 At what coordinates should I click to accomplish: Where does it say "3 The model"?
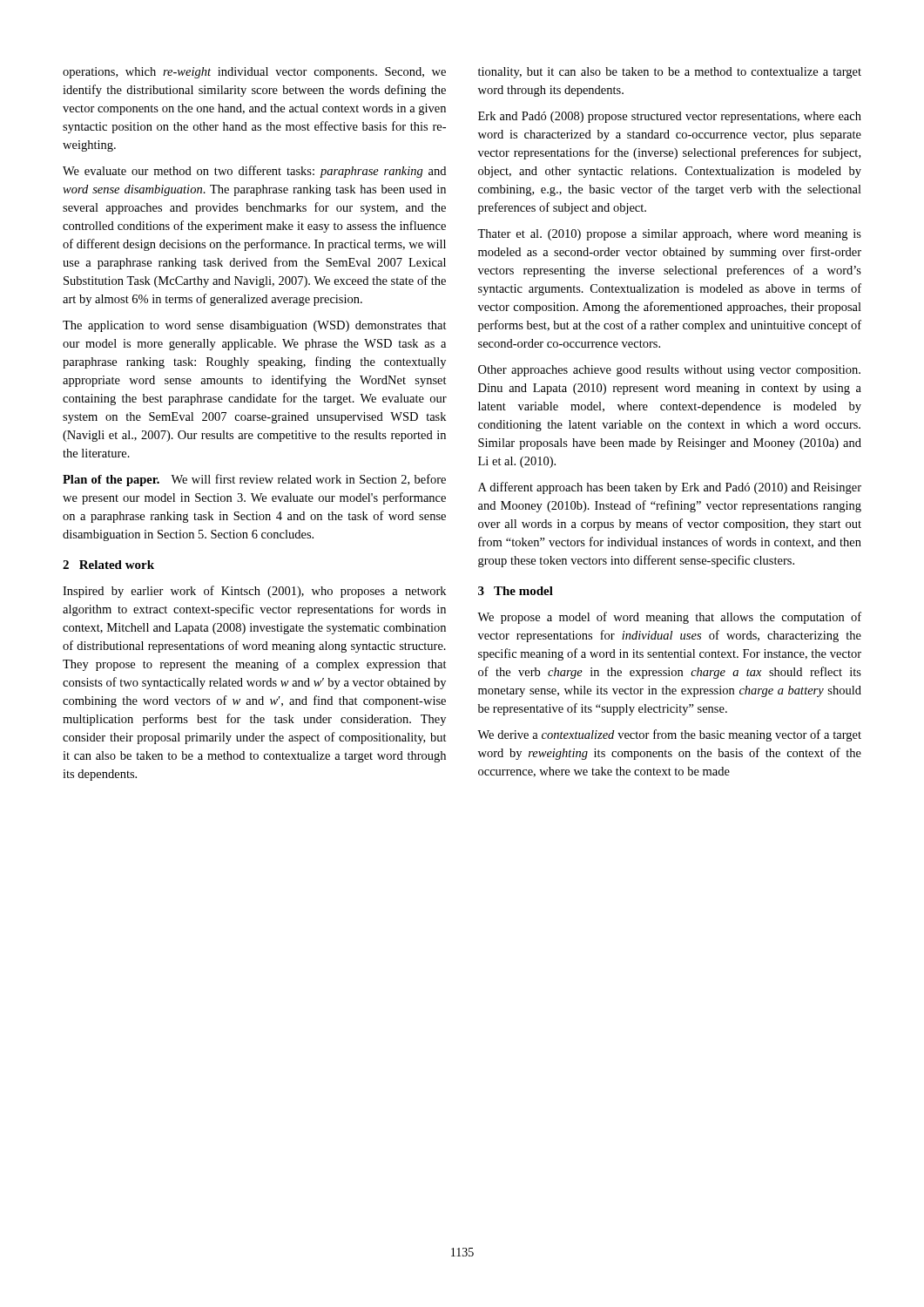pyautogui.click(x=515, y=591)
